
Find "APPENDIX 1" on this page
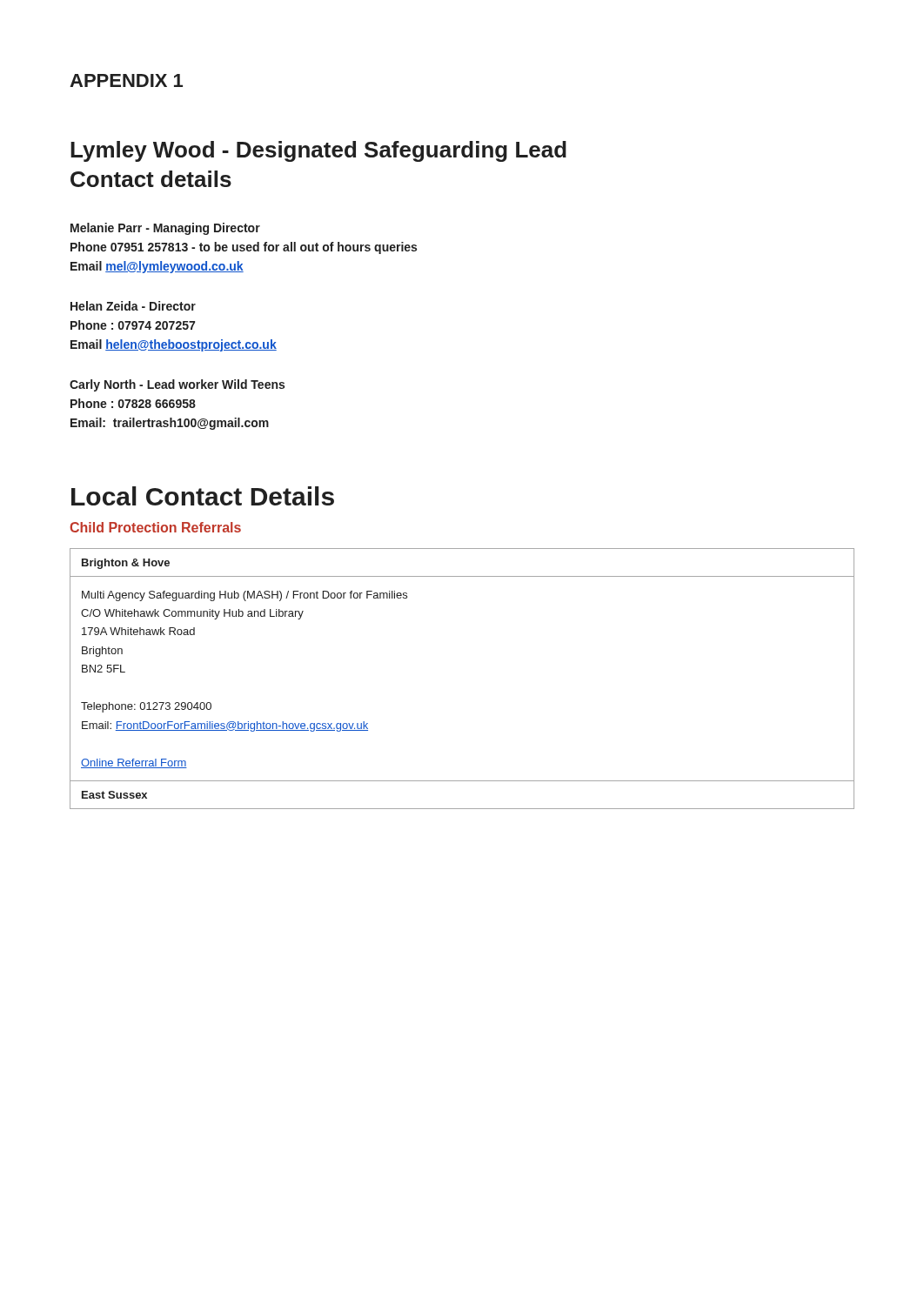pyautogui.click(x=126, y=80)
